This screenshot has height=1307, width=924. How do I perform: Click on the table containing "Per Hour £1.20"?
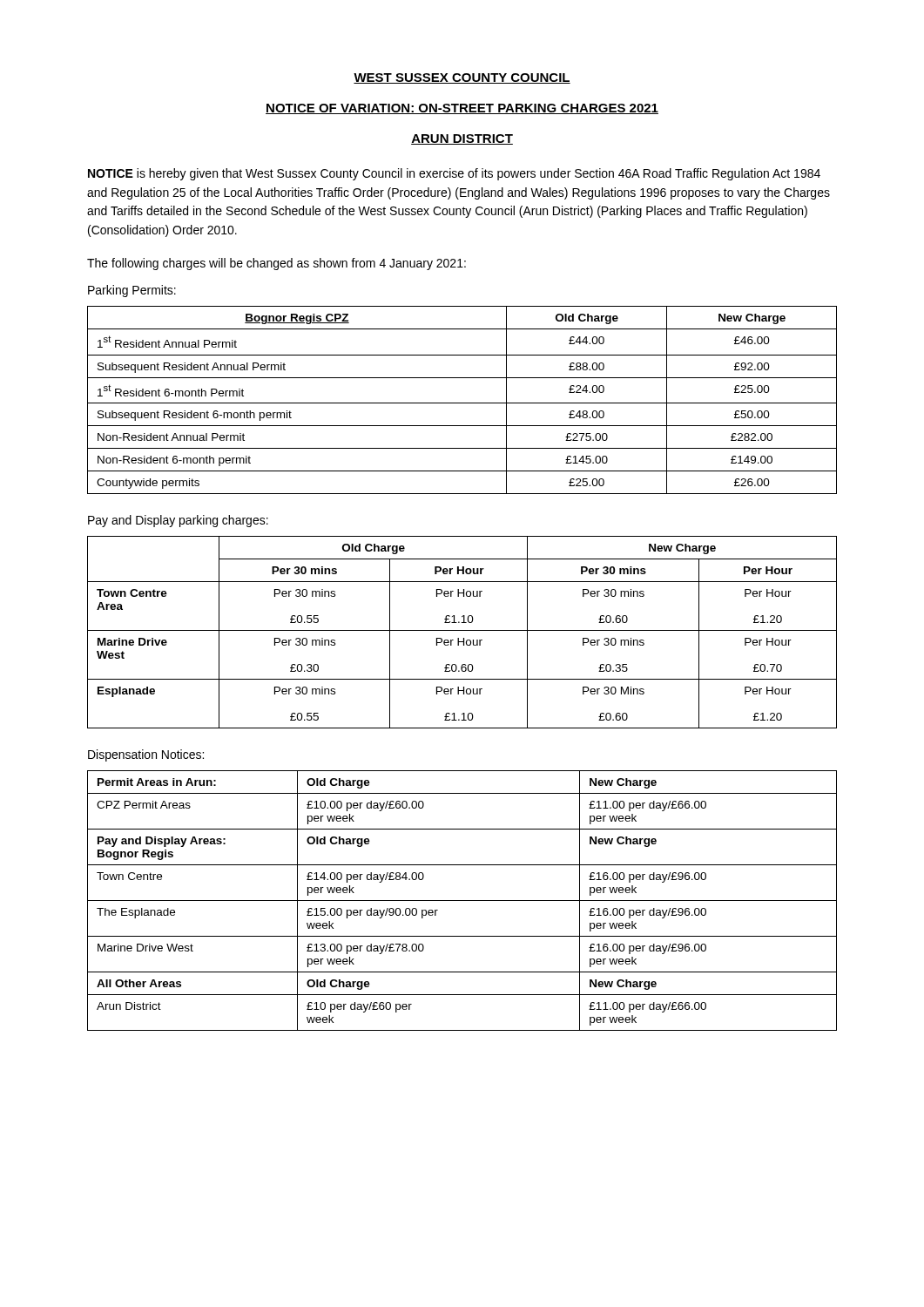click(x=462, y=633)
